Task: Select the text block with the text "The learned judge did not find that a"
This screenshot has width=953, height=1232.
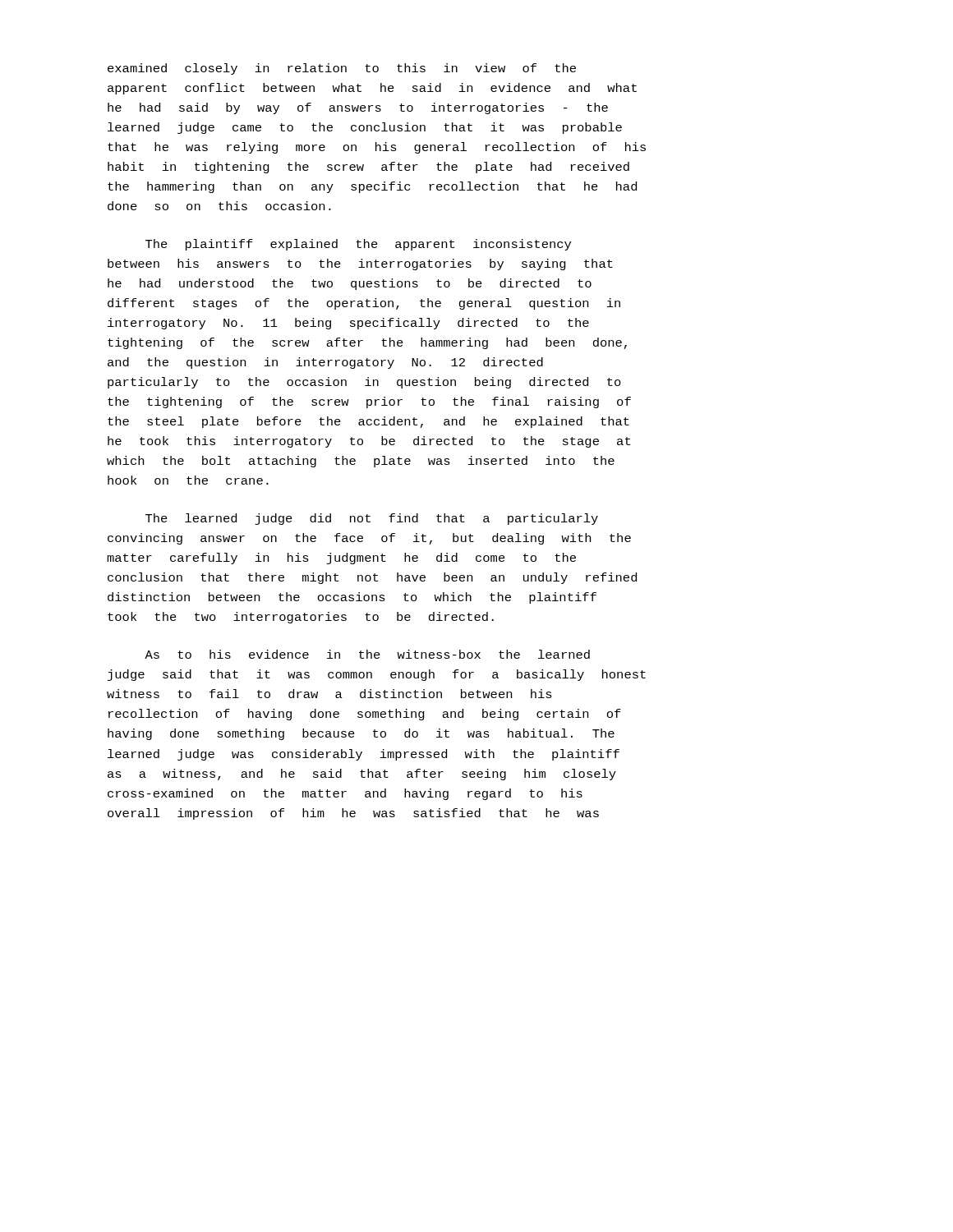Action: (x=372, y=569)
